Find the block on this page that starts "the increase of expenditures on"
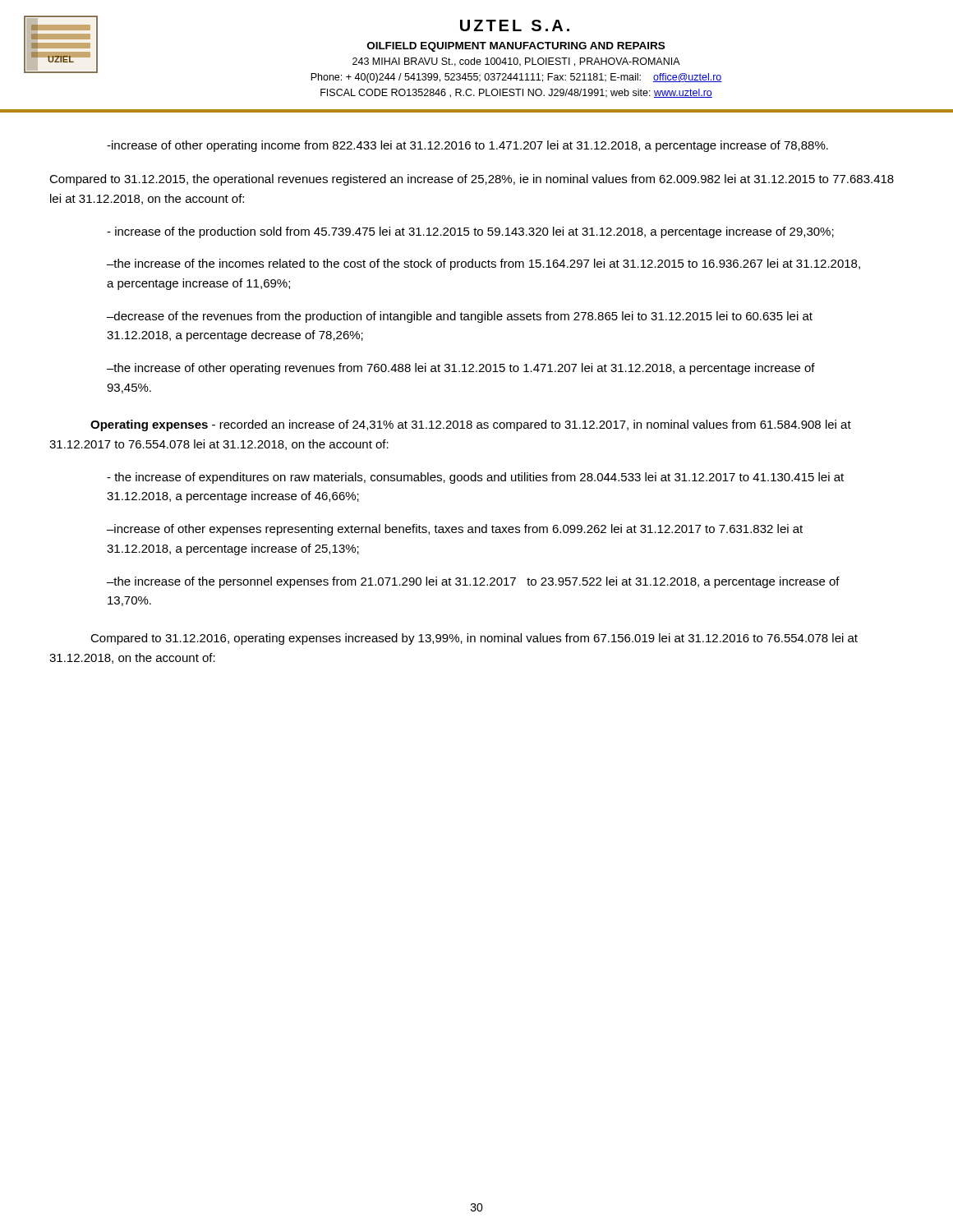 pyautogui.click(x=475, y=486)
